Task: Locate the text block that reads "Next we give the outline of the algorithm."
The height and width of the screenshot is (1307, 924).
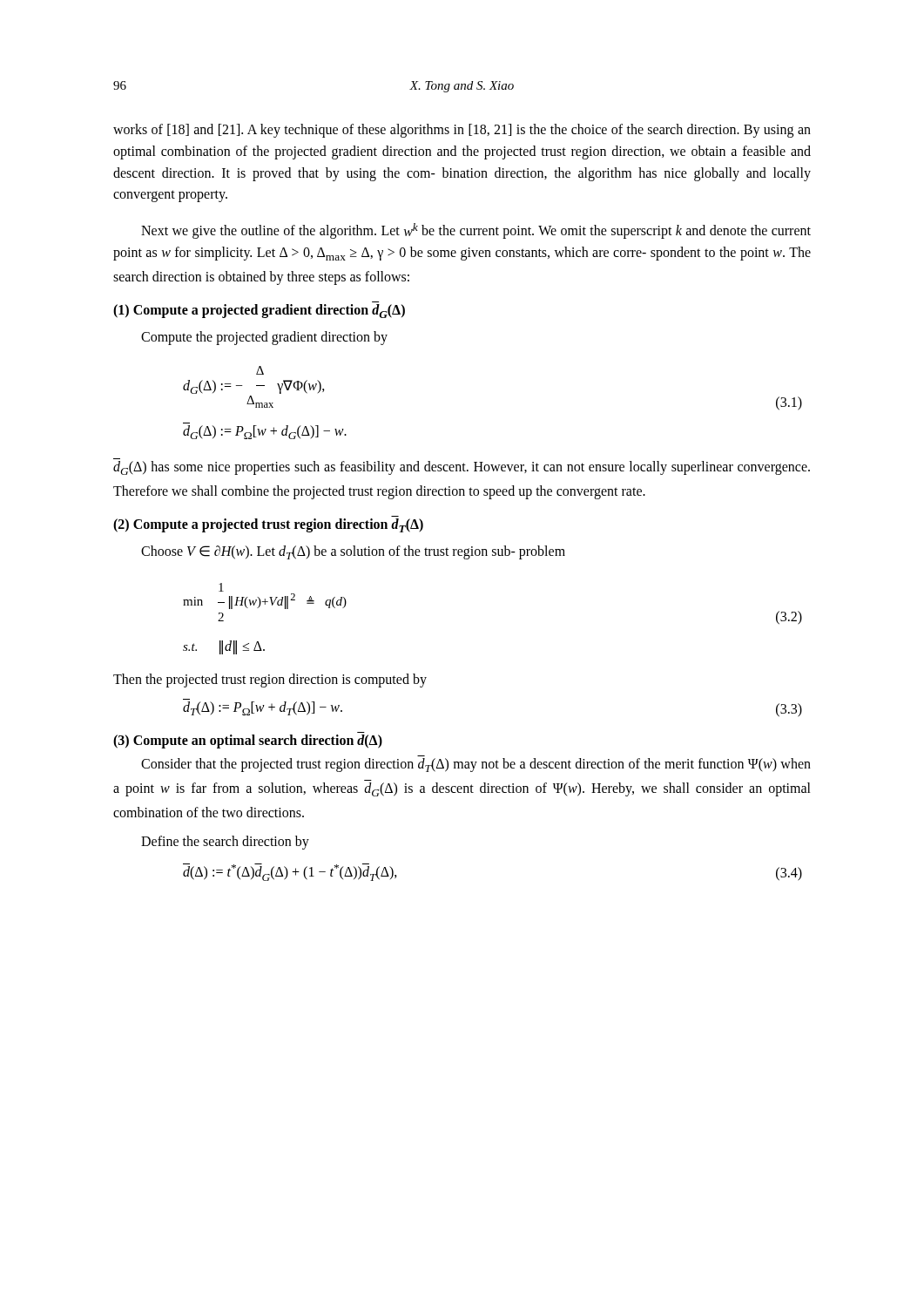Action: click(x=462, y=253)
